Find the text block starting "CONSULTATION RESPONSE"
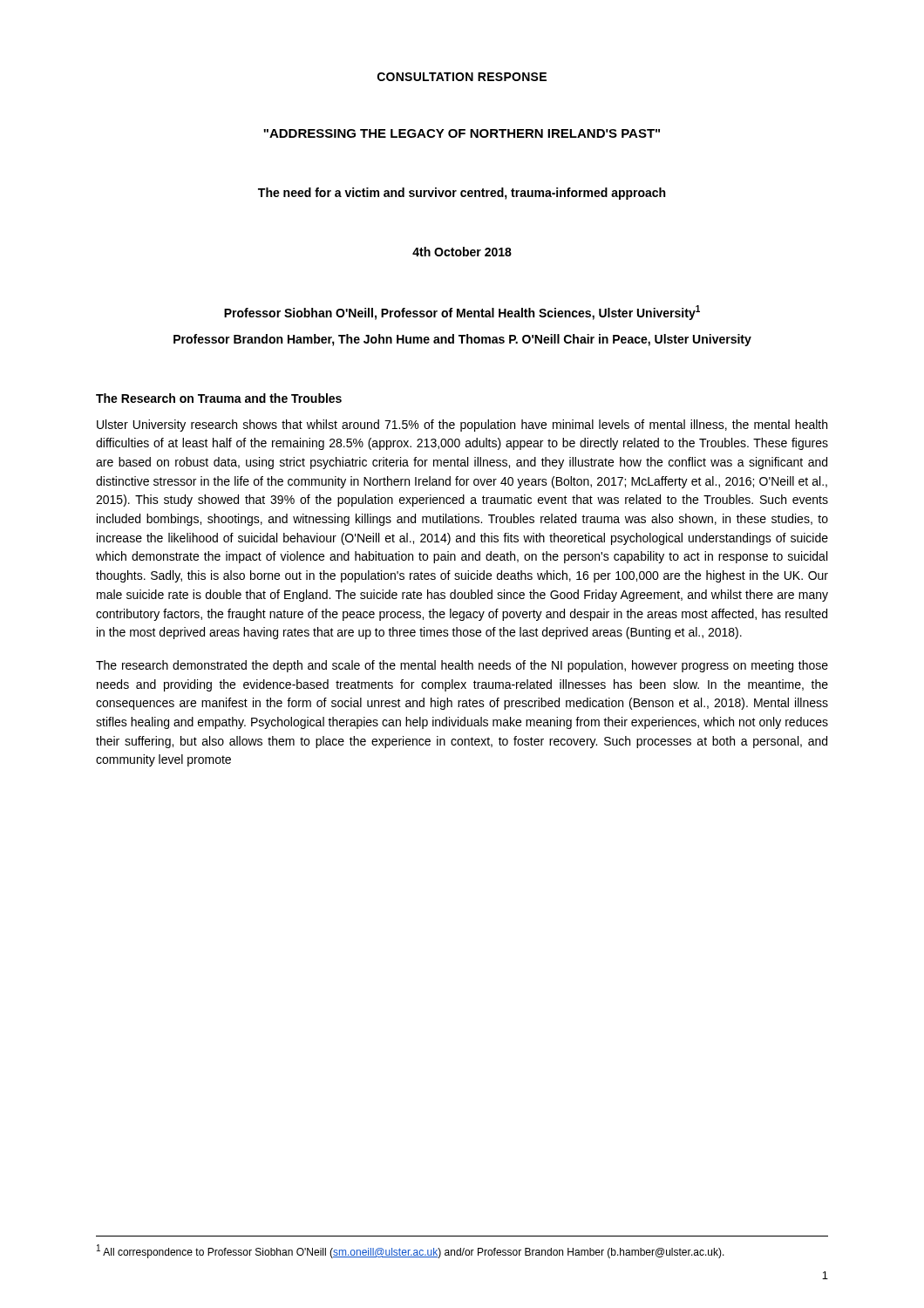This screenshot has height=1308, width=924. coord(462,77)
